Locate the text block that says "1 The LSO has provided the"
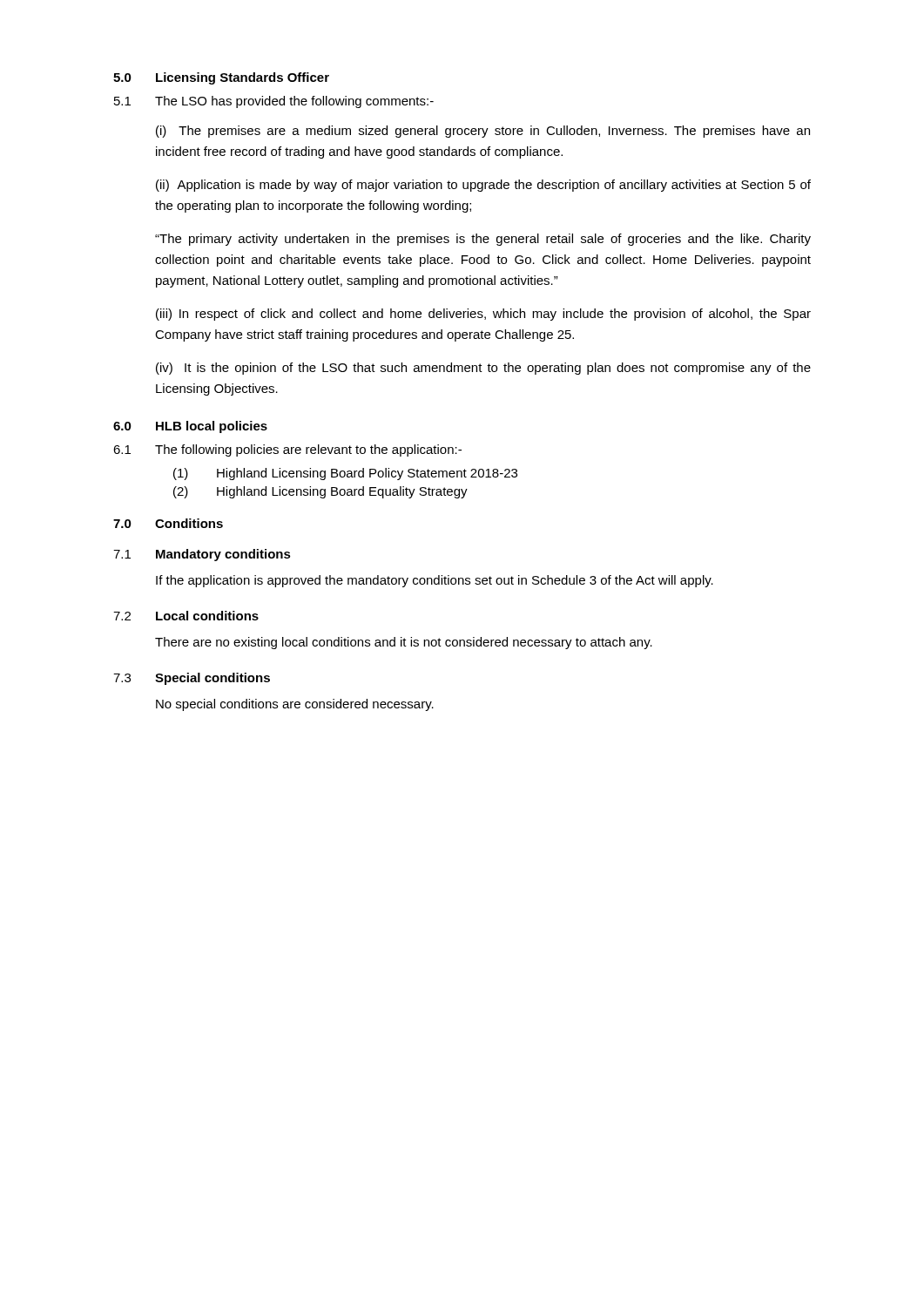Viewport: 924px width, 1307px height. (274, 101)
